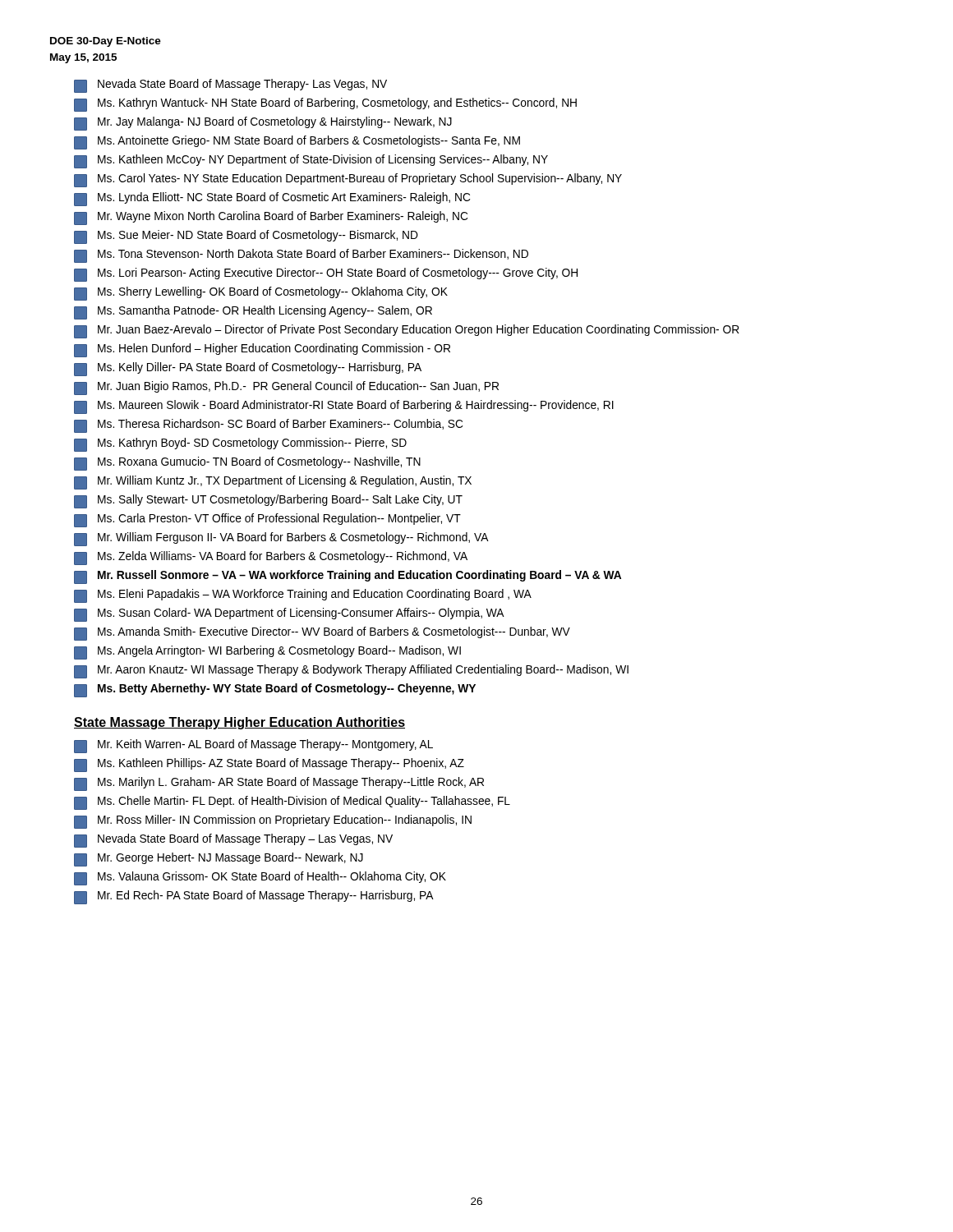Select the list item with the text "Ms. Angela Arrington- WI Barbering &"
Viewport: 953px width, 1232px height.
(x=267, y=653)
